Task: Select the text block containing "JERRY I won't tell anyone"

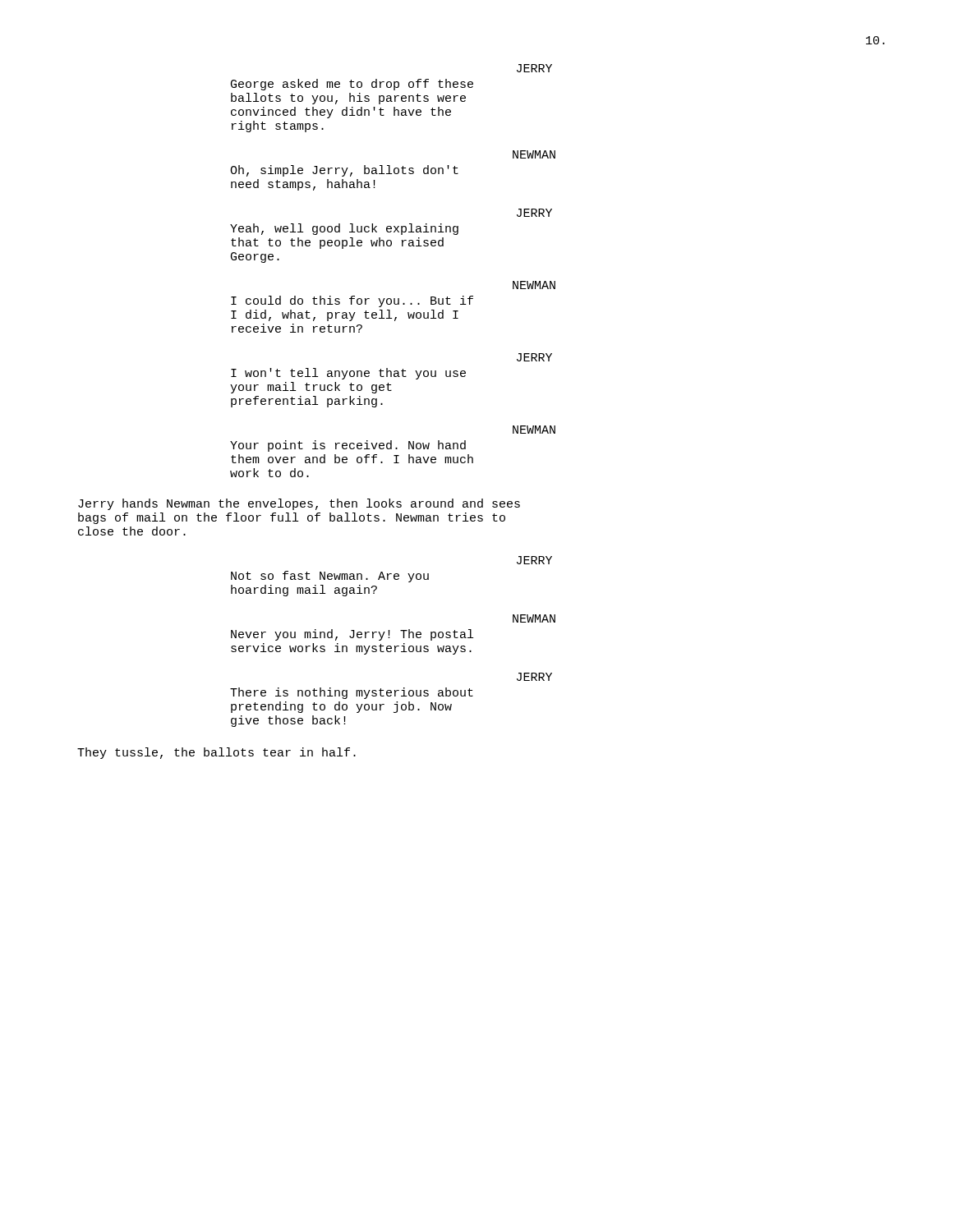Action: click(534, 357)
